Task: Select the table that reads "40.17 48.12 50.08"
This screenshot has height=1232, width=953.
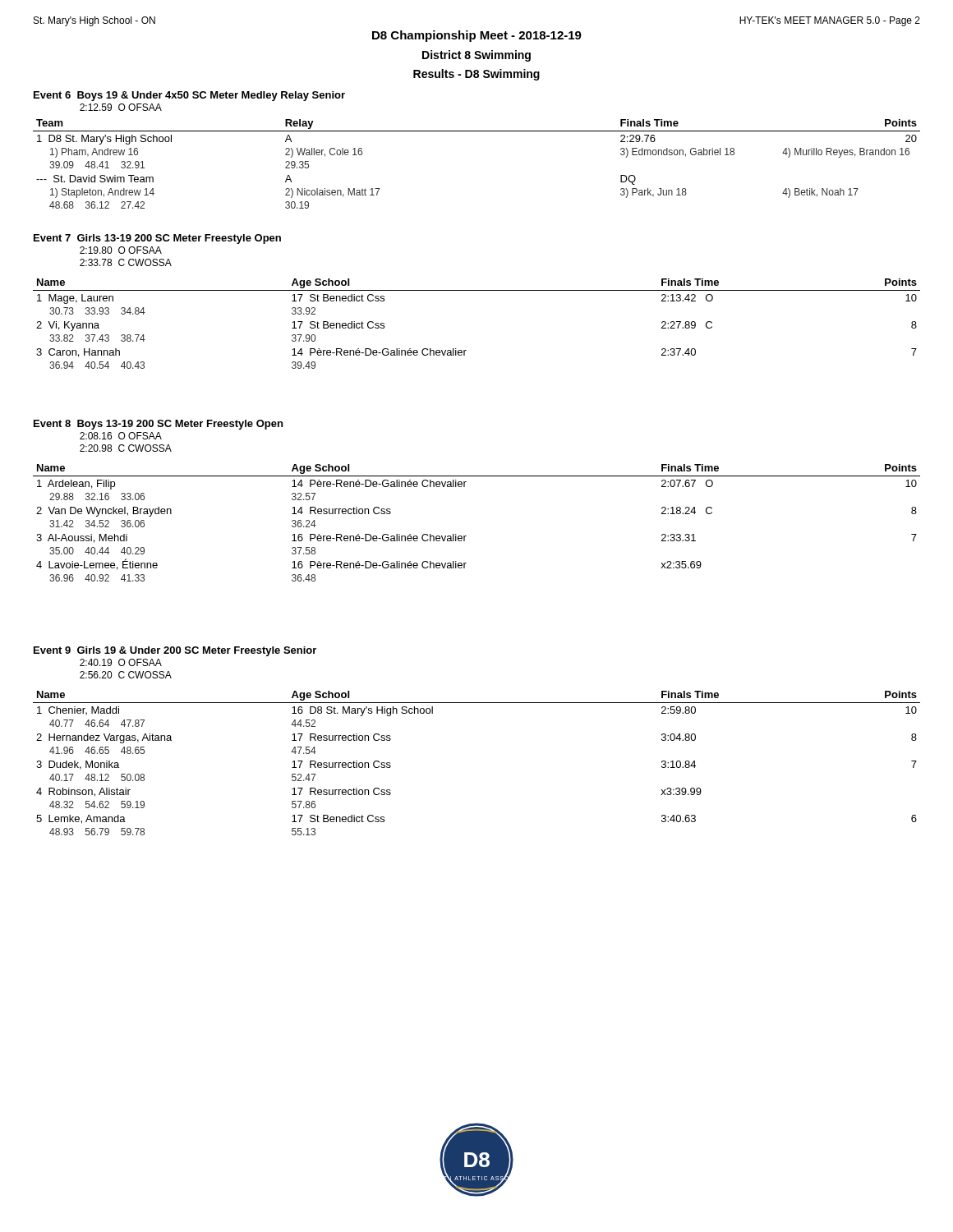Action: (x=476, y=763)
